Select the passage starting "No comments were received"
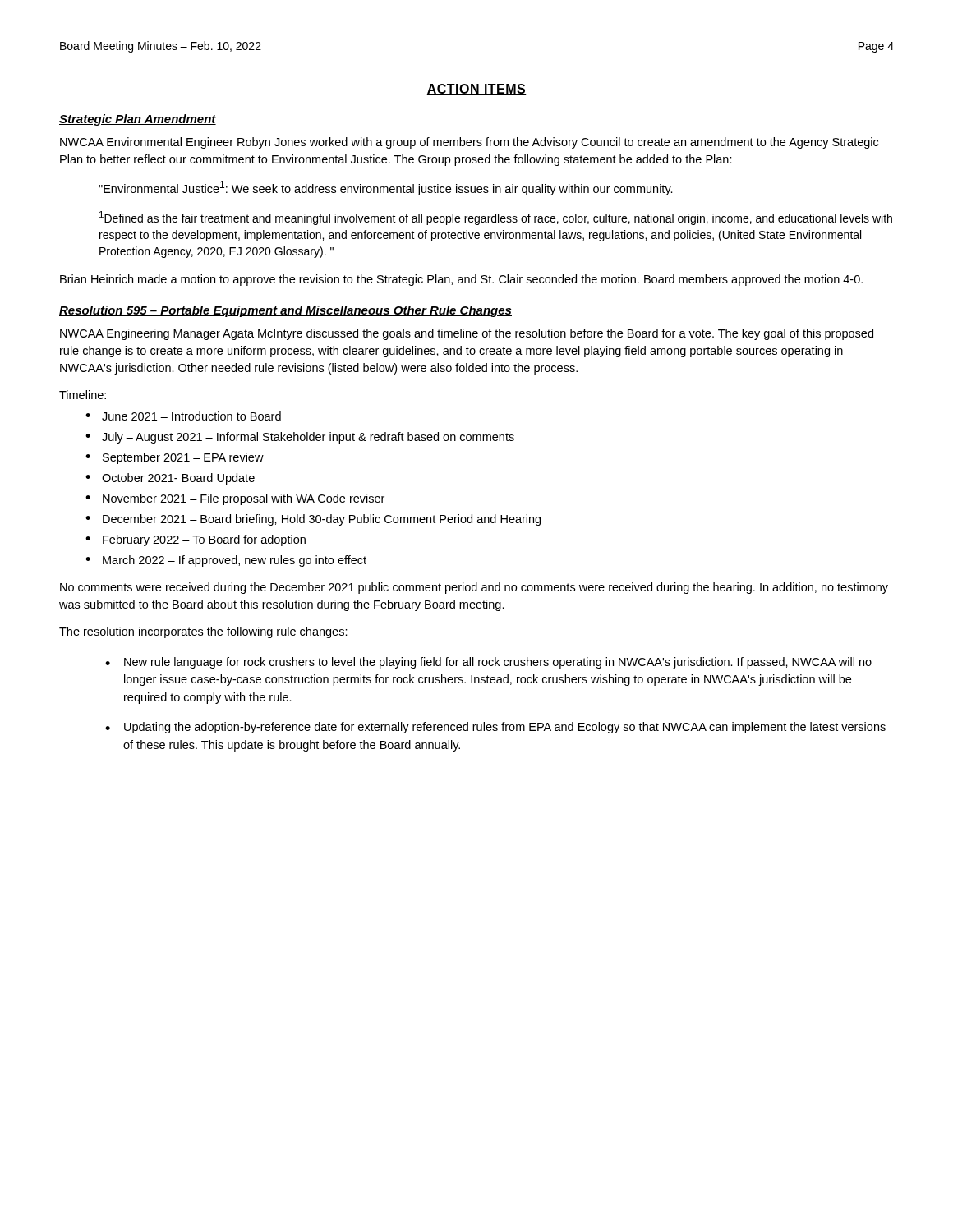The height and width of the screenshot is (1232, 953). (x=474, y=596)
